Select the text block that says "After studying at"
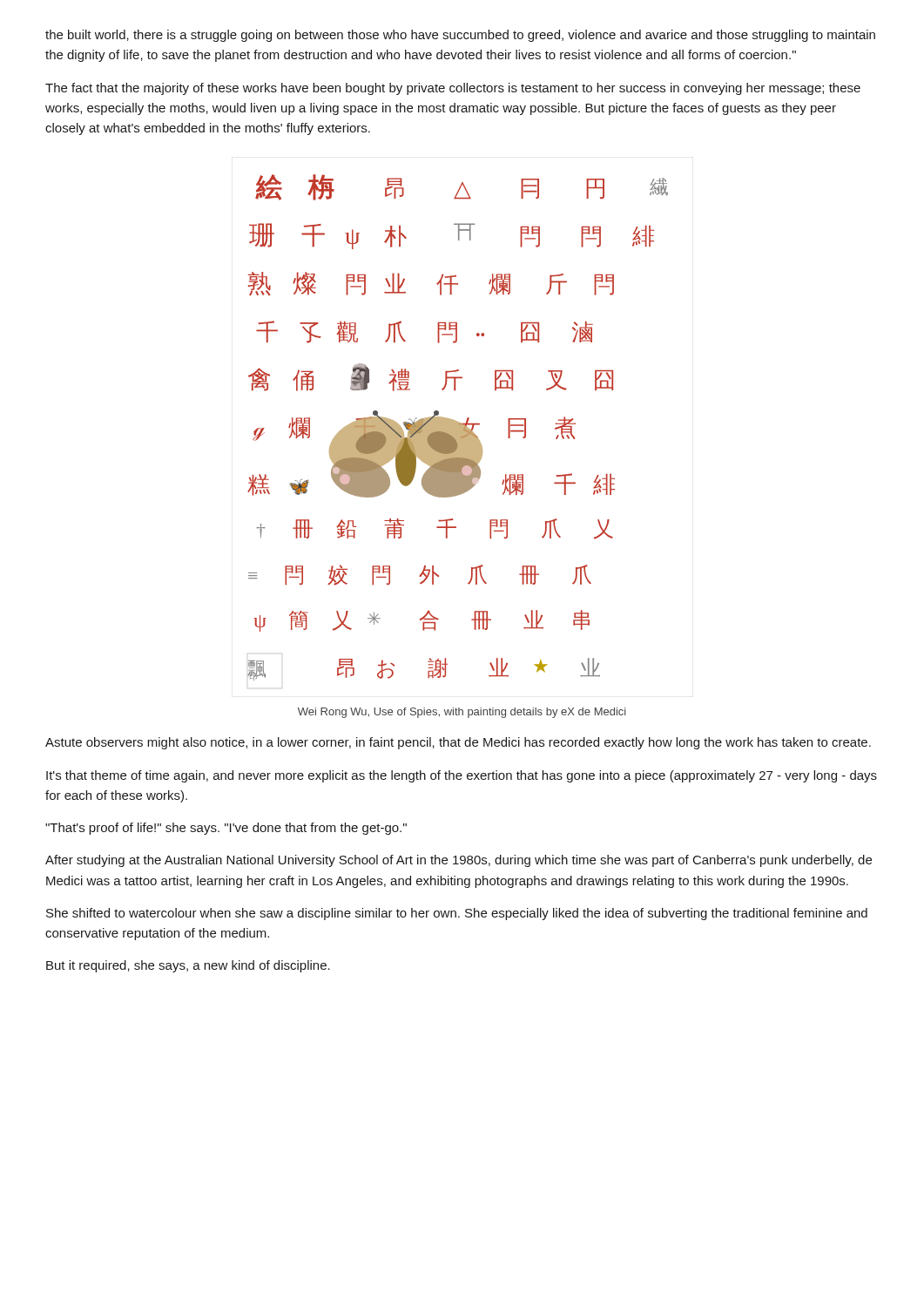 (x=459, y=870)
